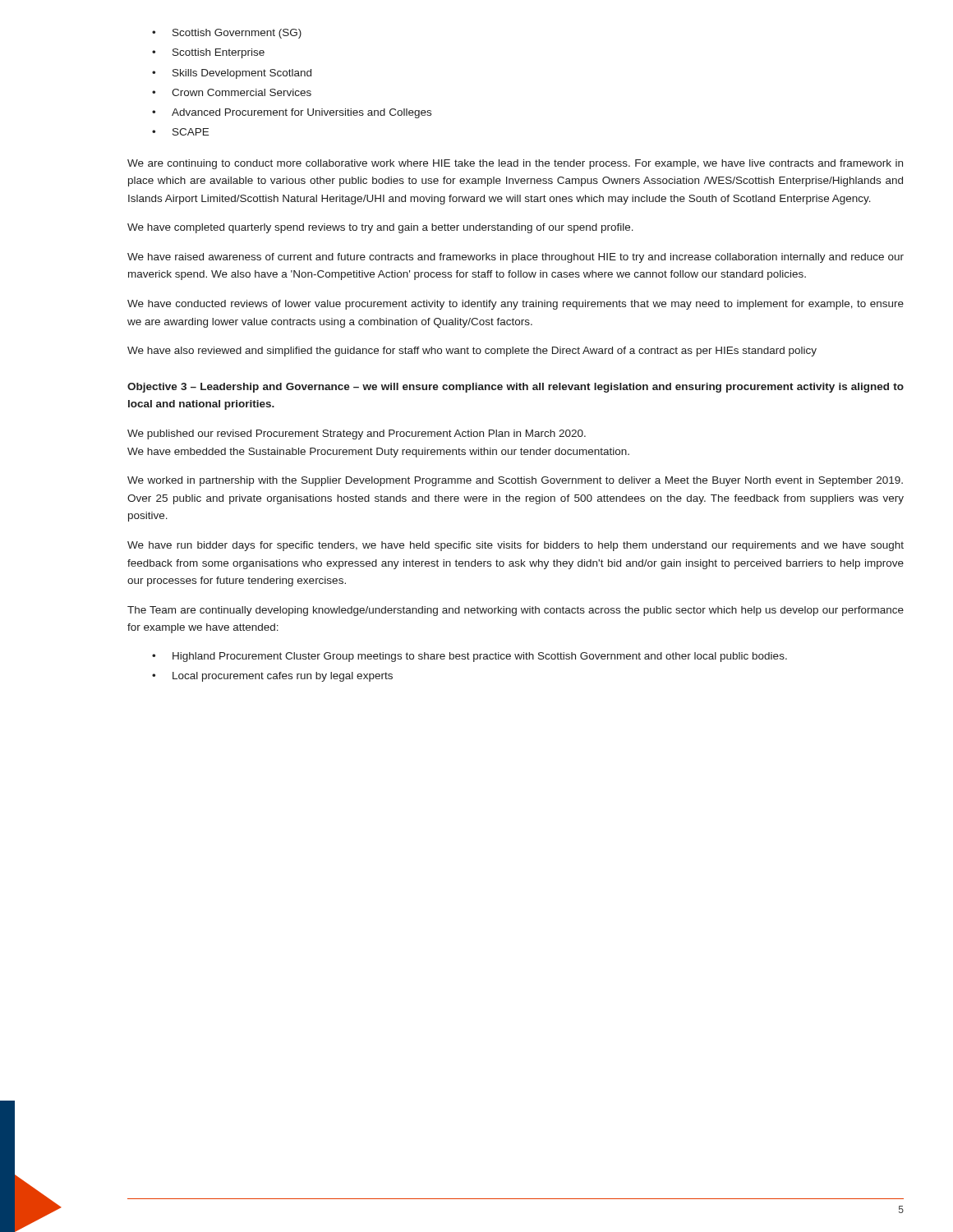
Task: Find a section header
Action: point(516,395)
